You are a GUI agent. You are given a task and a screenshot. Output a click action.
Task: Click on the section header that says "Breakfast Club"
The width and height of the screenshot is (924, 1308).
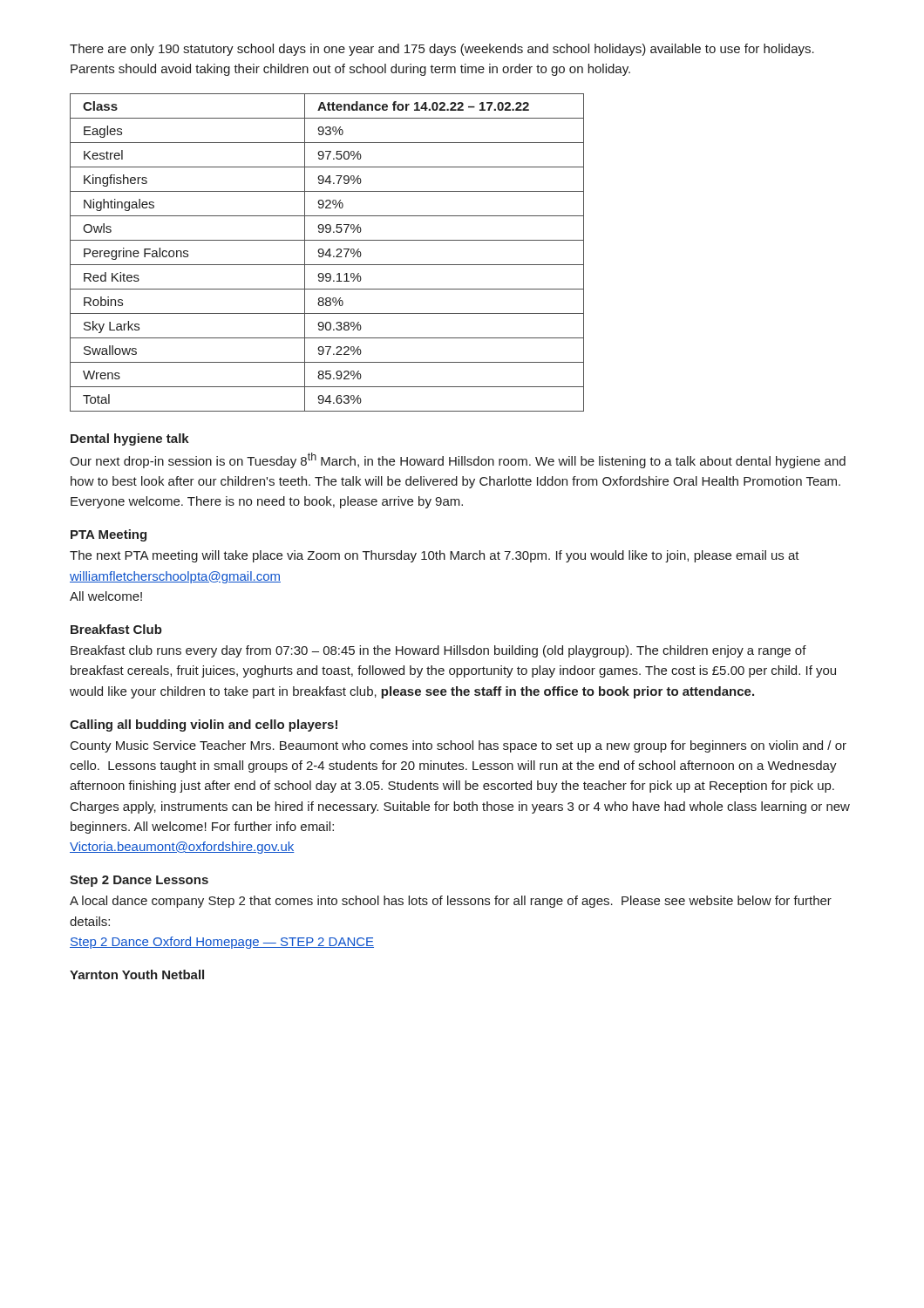click(x=116, y=629)
